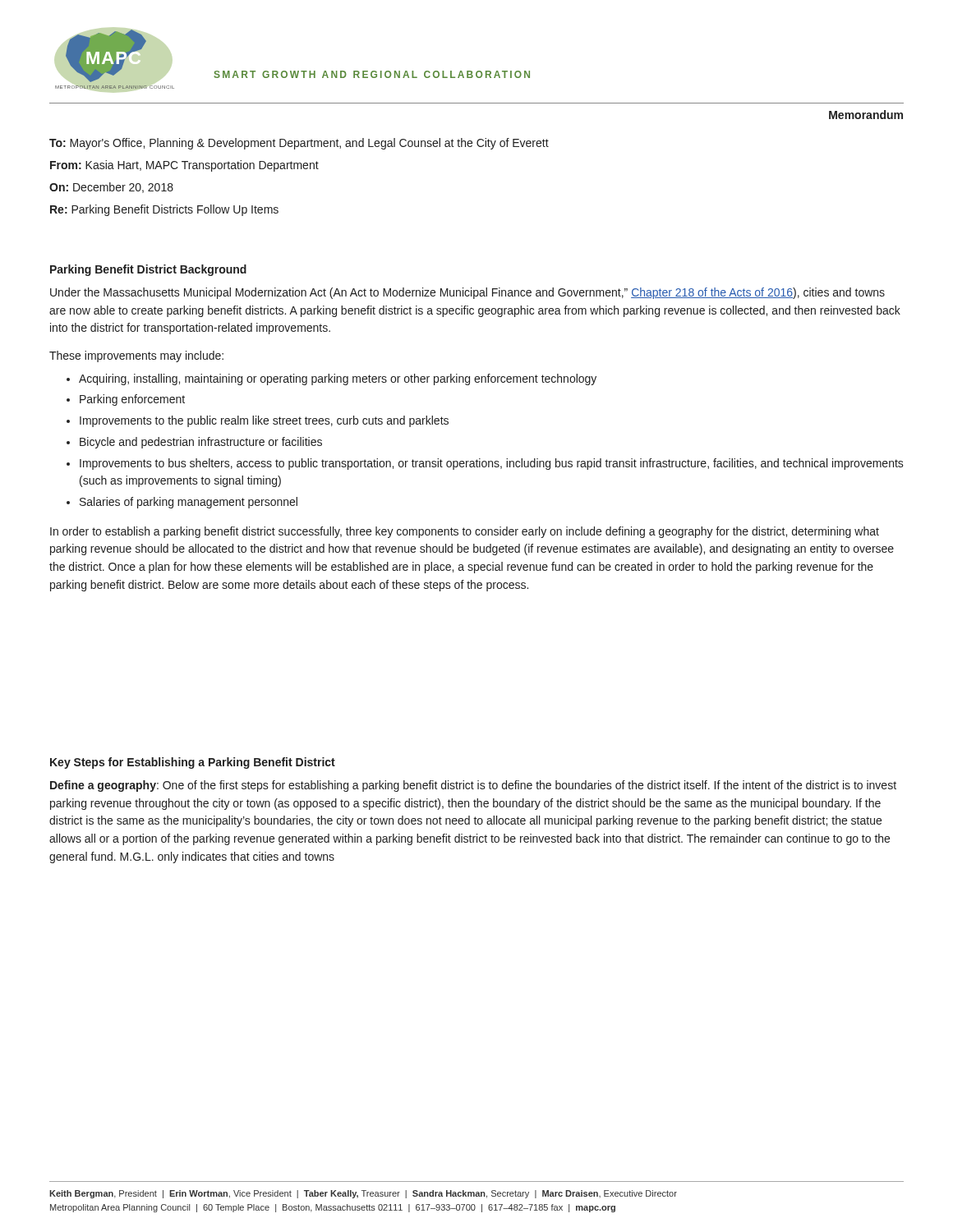Find the block on this page that starts "Improvements to the public realm"
The height and width of the screenshot is (1232, 953).
264,421
